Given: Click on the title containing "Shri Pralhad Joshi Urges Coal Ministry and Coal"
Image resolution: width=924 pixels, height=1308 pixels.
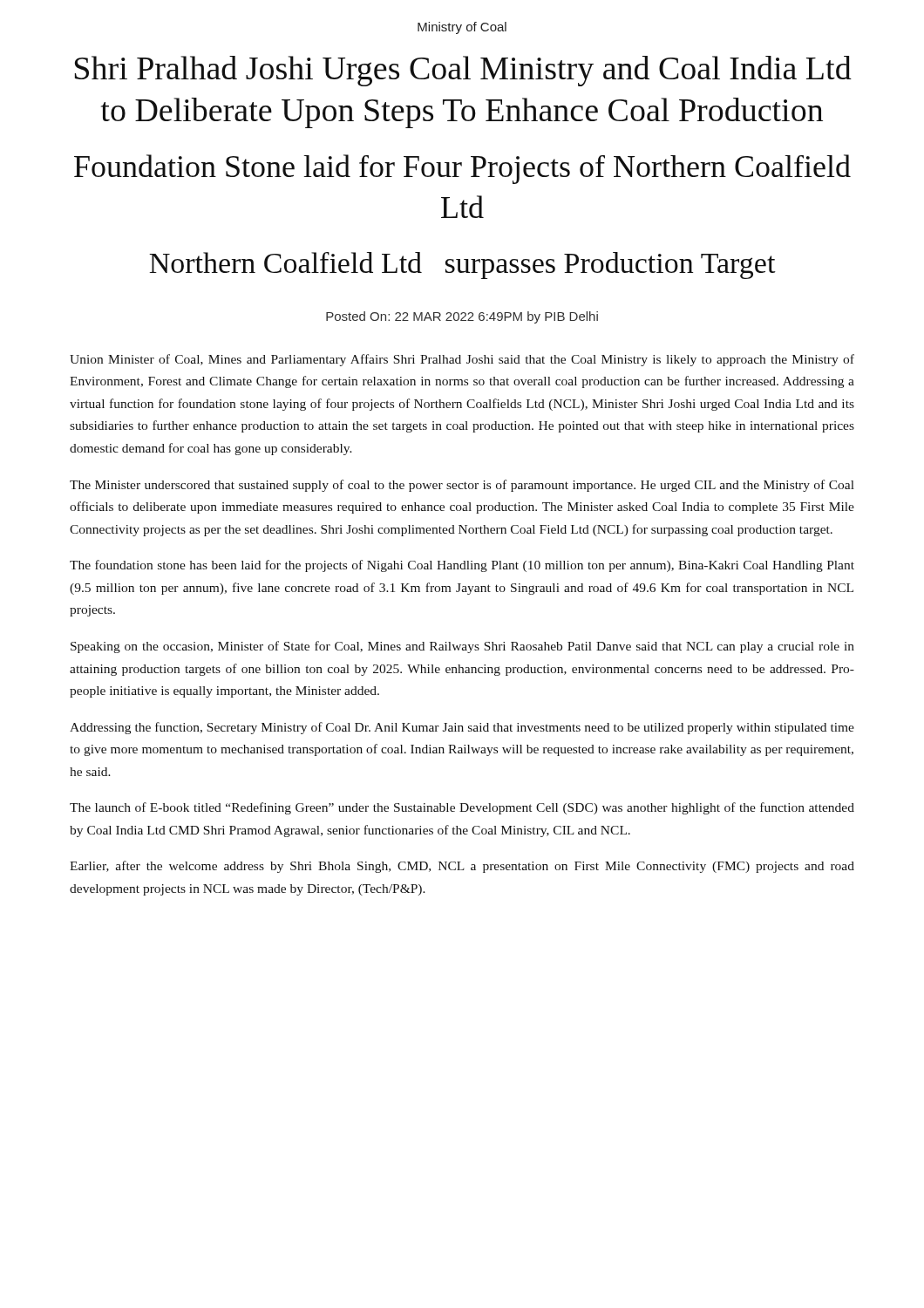Looking at the screenshot, I should click(x=462, y=89).
